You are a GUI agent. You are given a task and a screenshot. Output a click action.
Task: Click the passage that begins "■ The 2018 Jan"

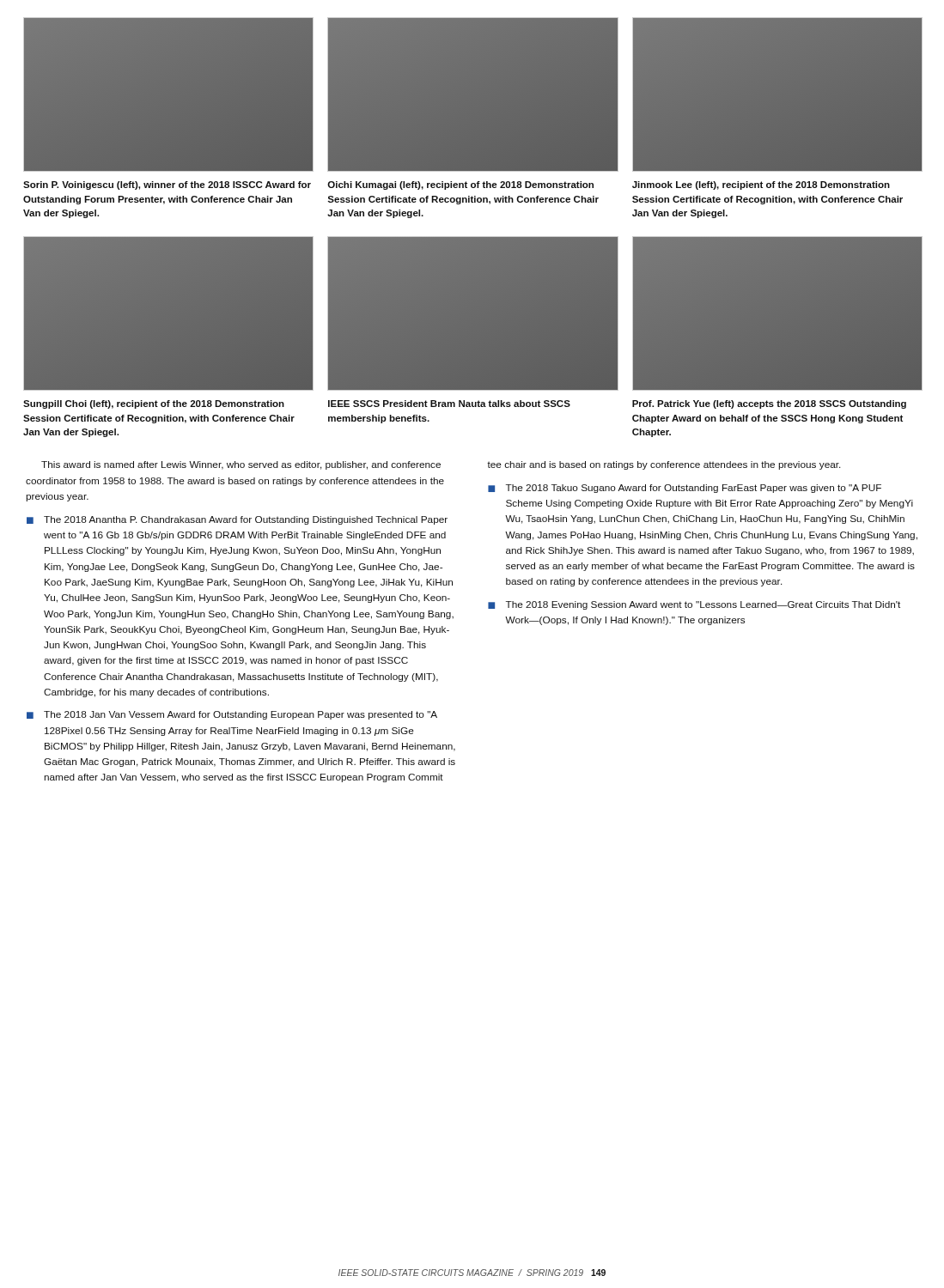[241, 746]
